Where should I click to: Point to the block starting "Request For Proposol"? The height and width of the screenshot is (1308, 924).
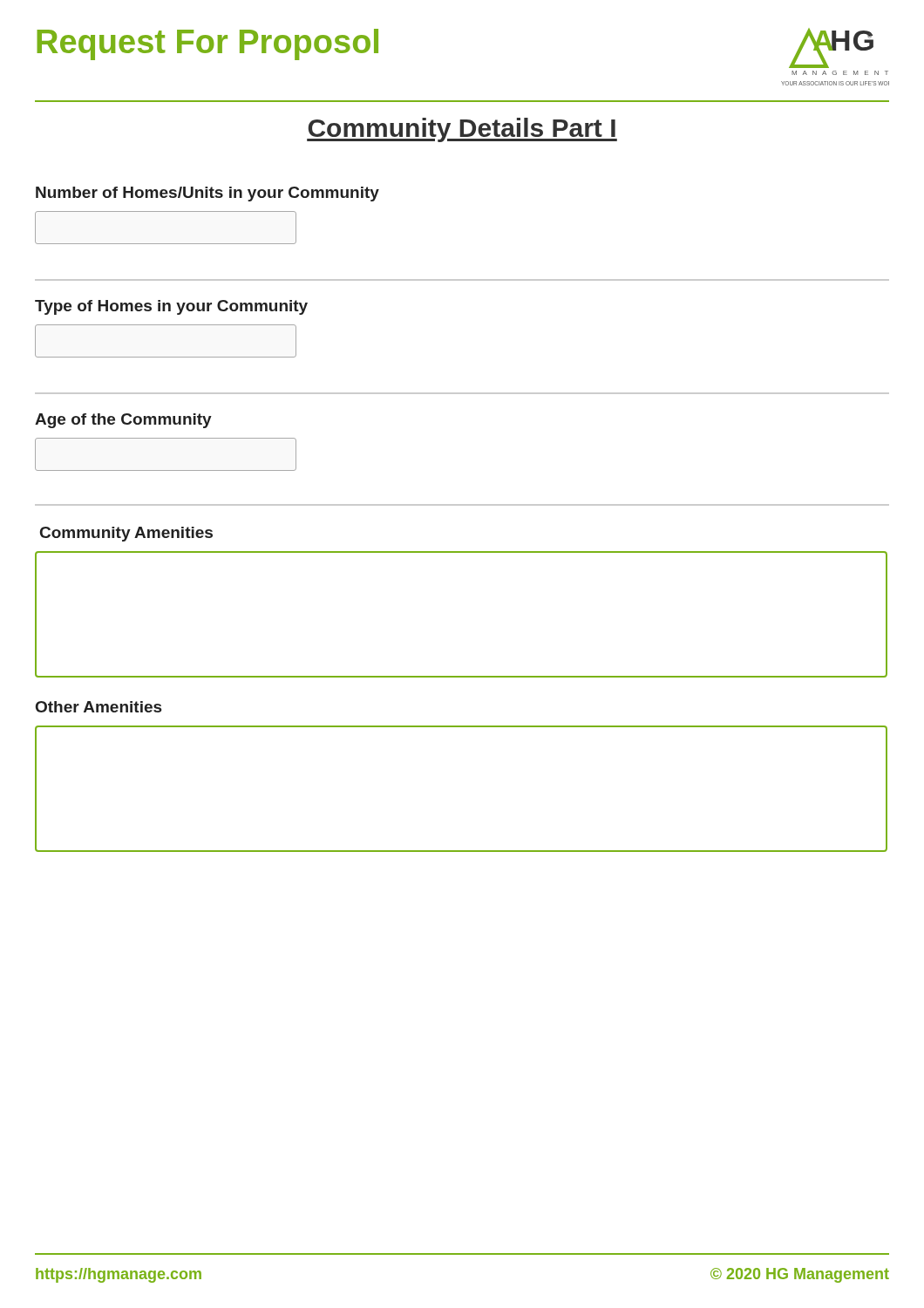[208, 42]
